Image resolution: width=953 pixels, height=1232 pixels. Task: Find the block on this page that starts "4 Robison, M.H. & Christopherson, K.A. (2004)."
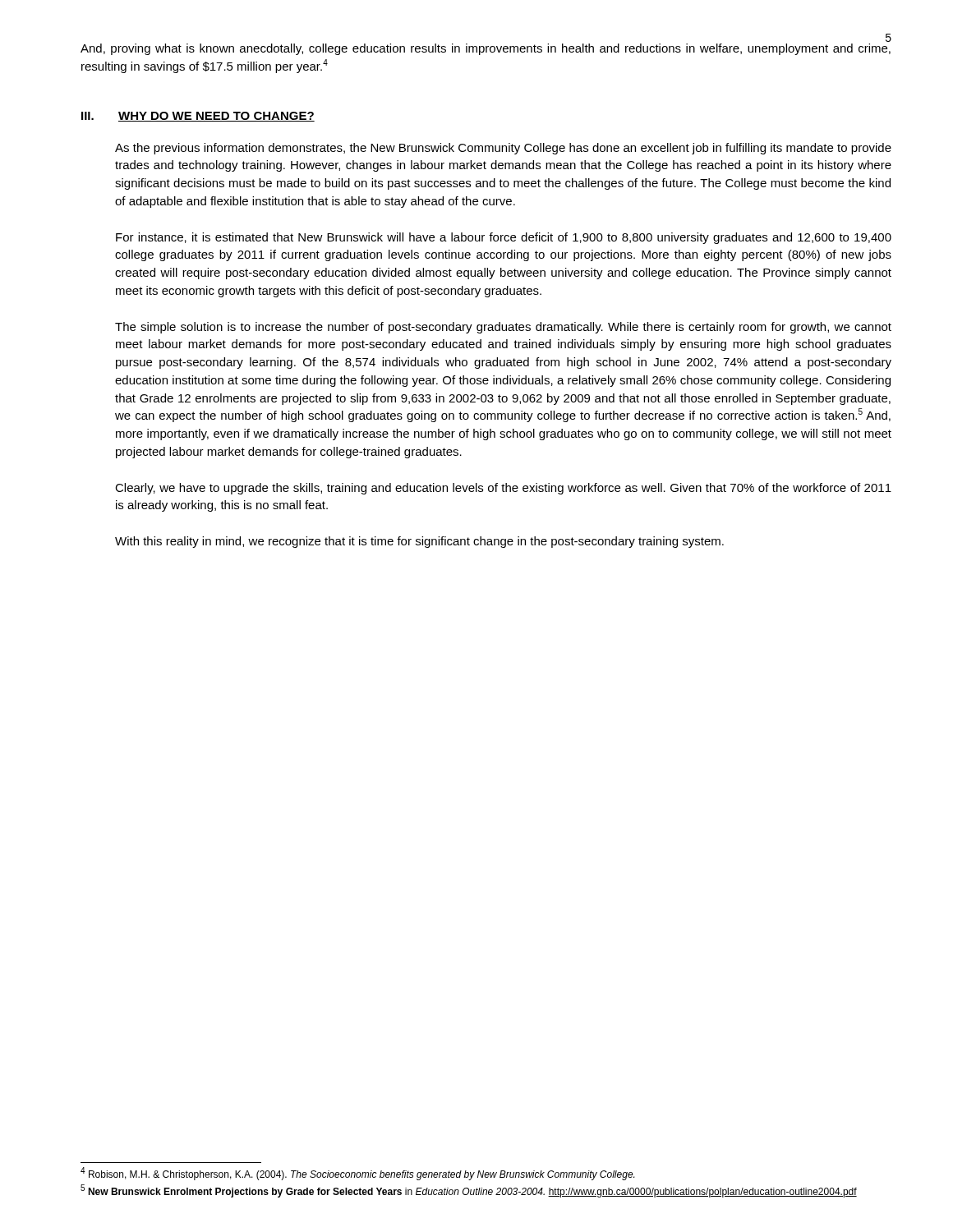358,1174
